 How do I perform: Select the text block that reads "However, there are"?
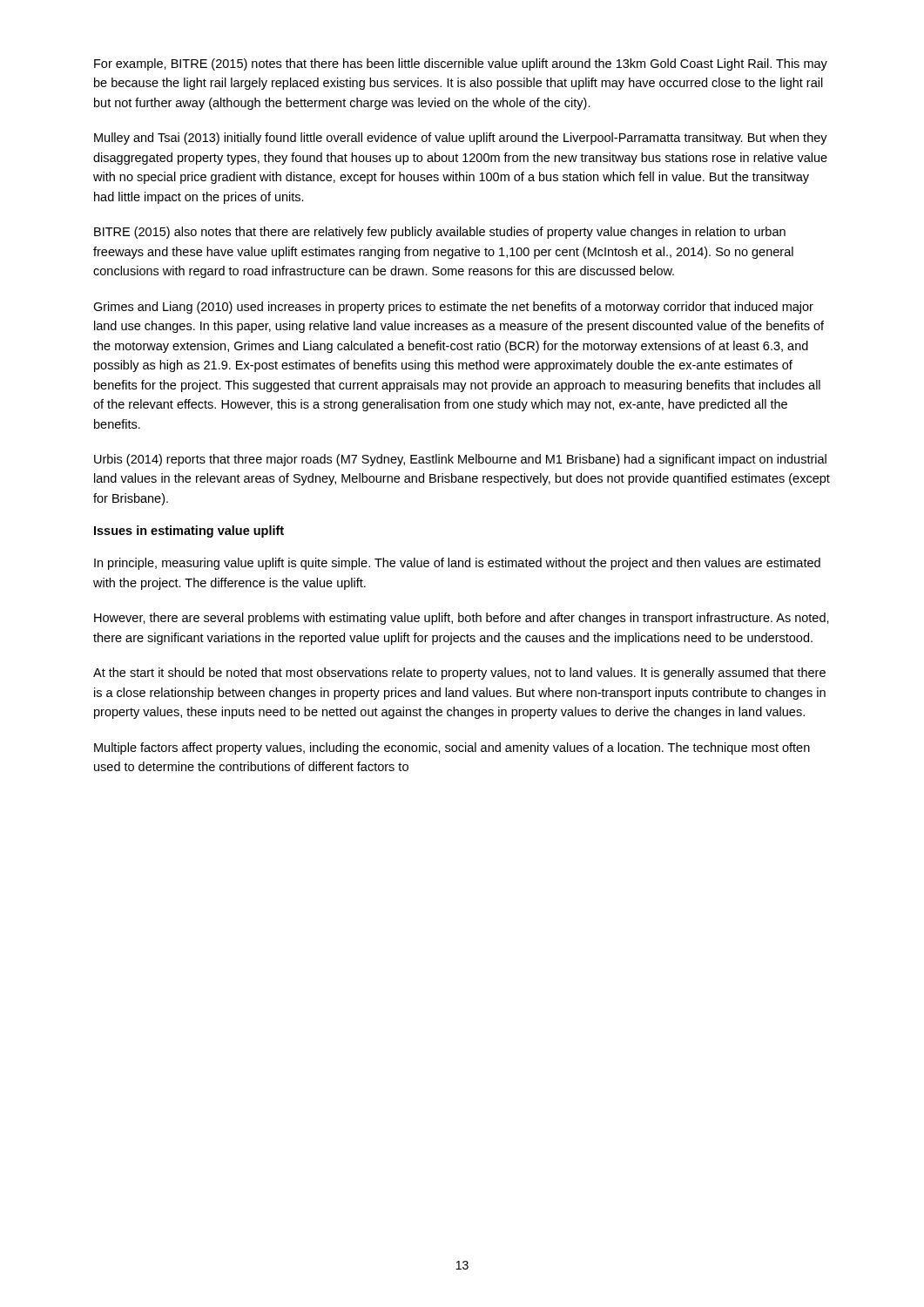tap(461, 628)
